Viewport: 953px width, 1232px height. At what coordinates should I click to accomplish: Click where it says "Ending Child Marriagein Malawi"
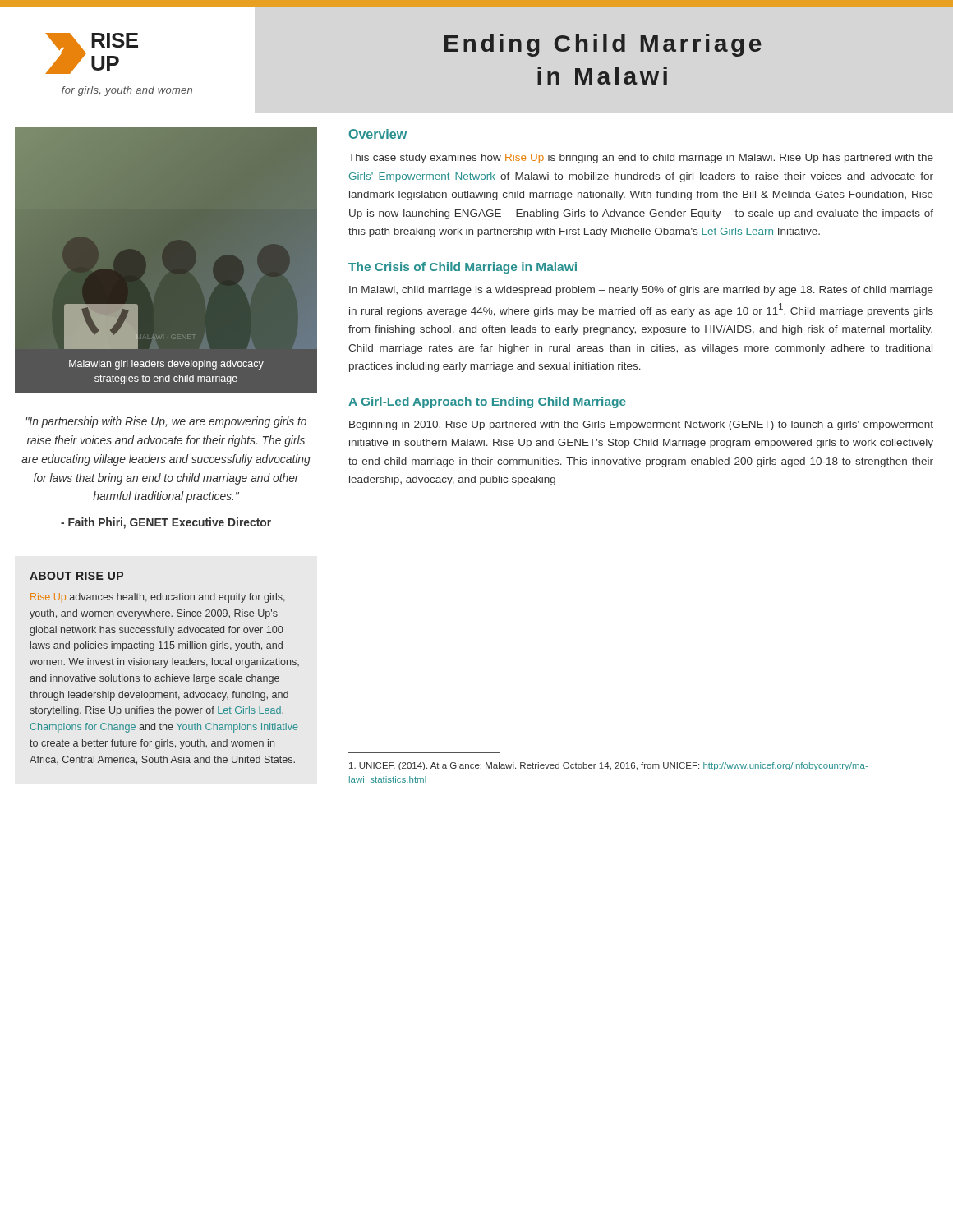604,60
